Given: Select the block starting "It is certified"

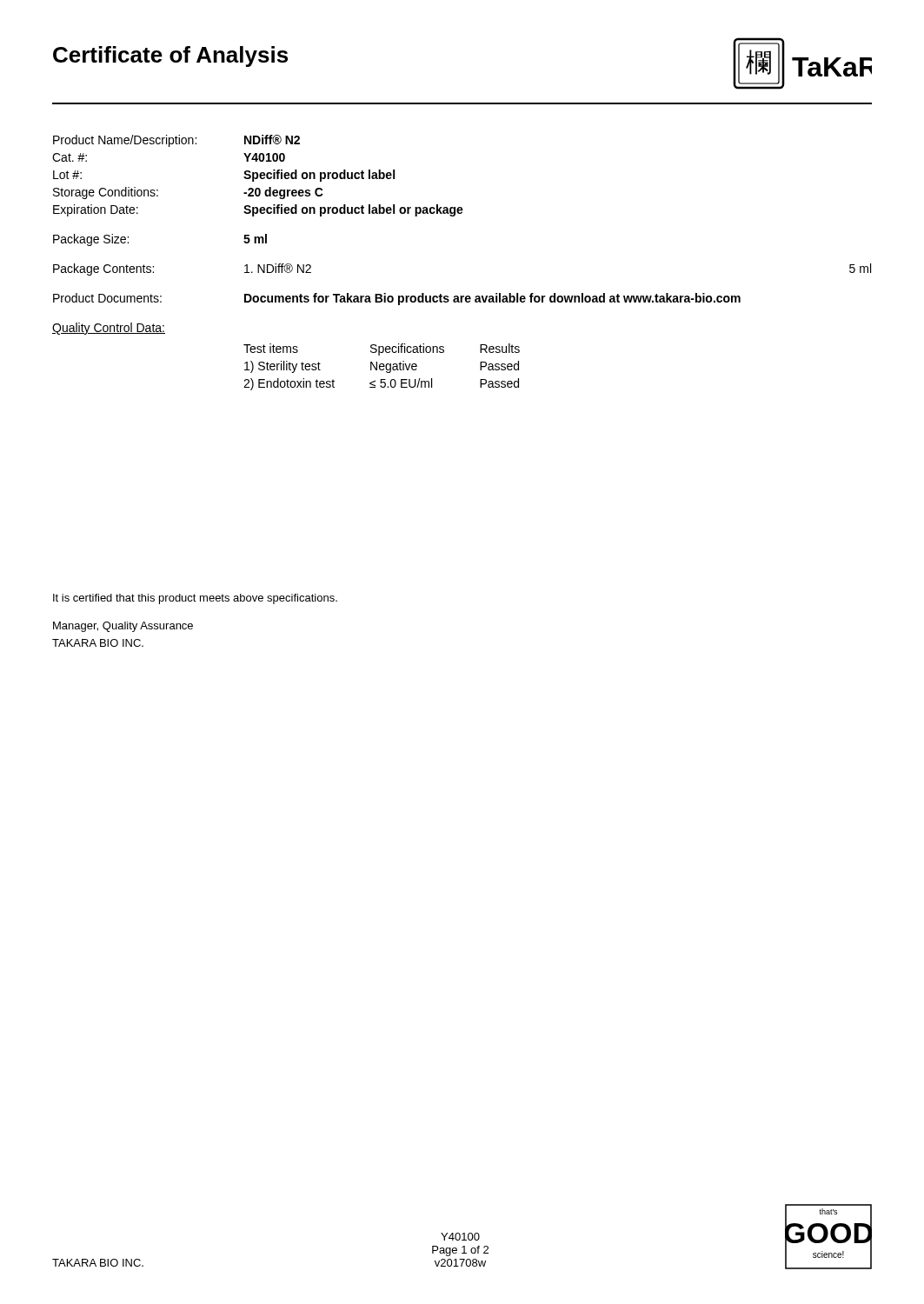Looking at the screenshot, I should coord(195,598).
